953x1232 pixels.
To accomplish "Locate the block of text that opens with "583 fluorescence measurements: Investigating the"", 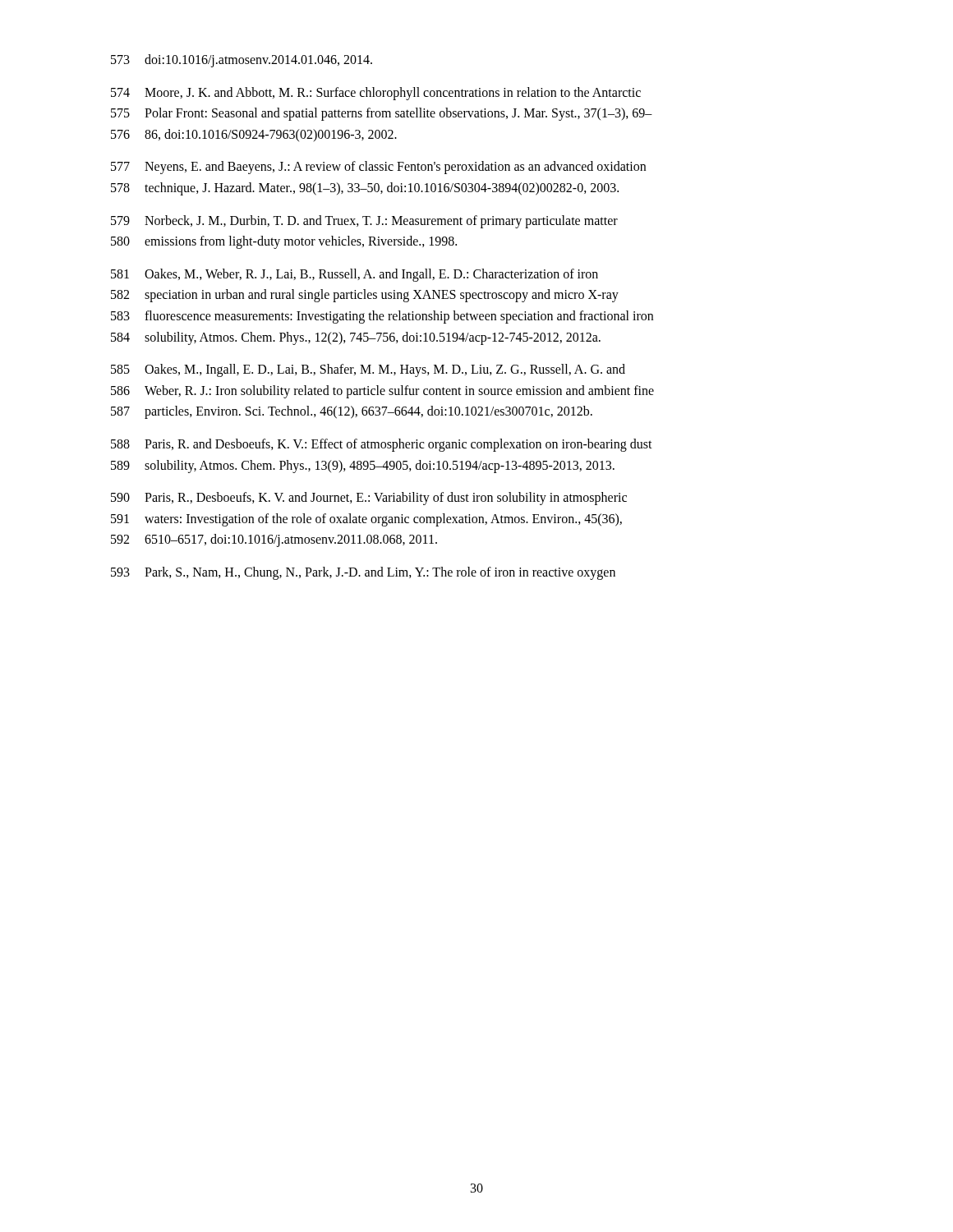I will tap(476, 316).
